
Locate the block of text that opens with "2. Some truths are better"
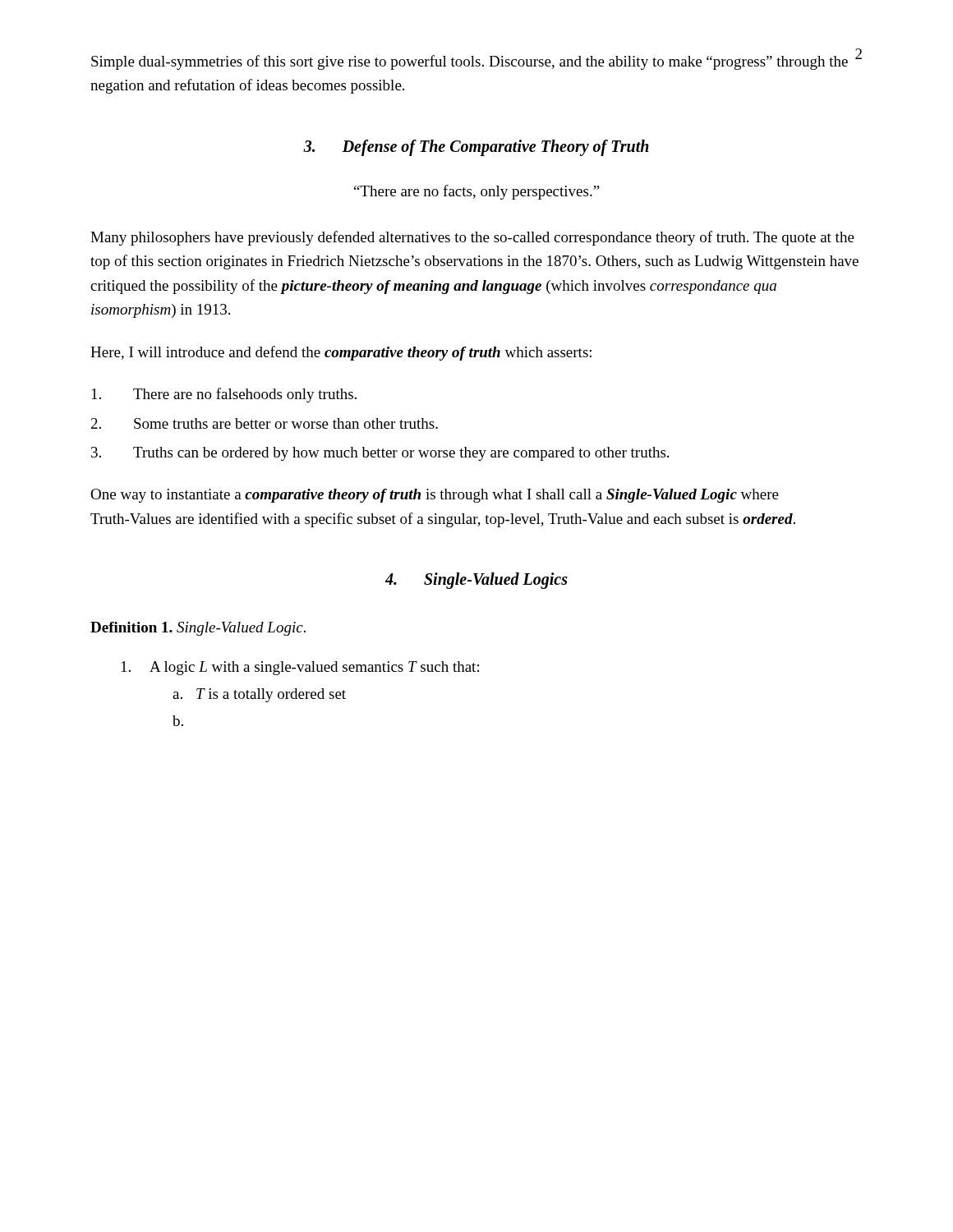point(265,423)
